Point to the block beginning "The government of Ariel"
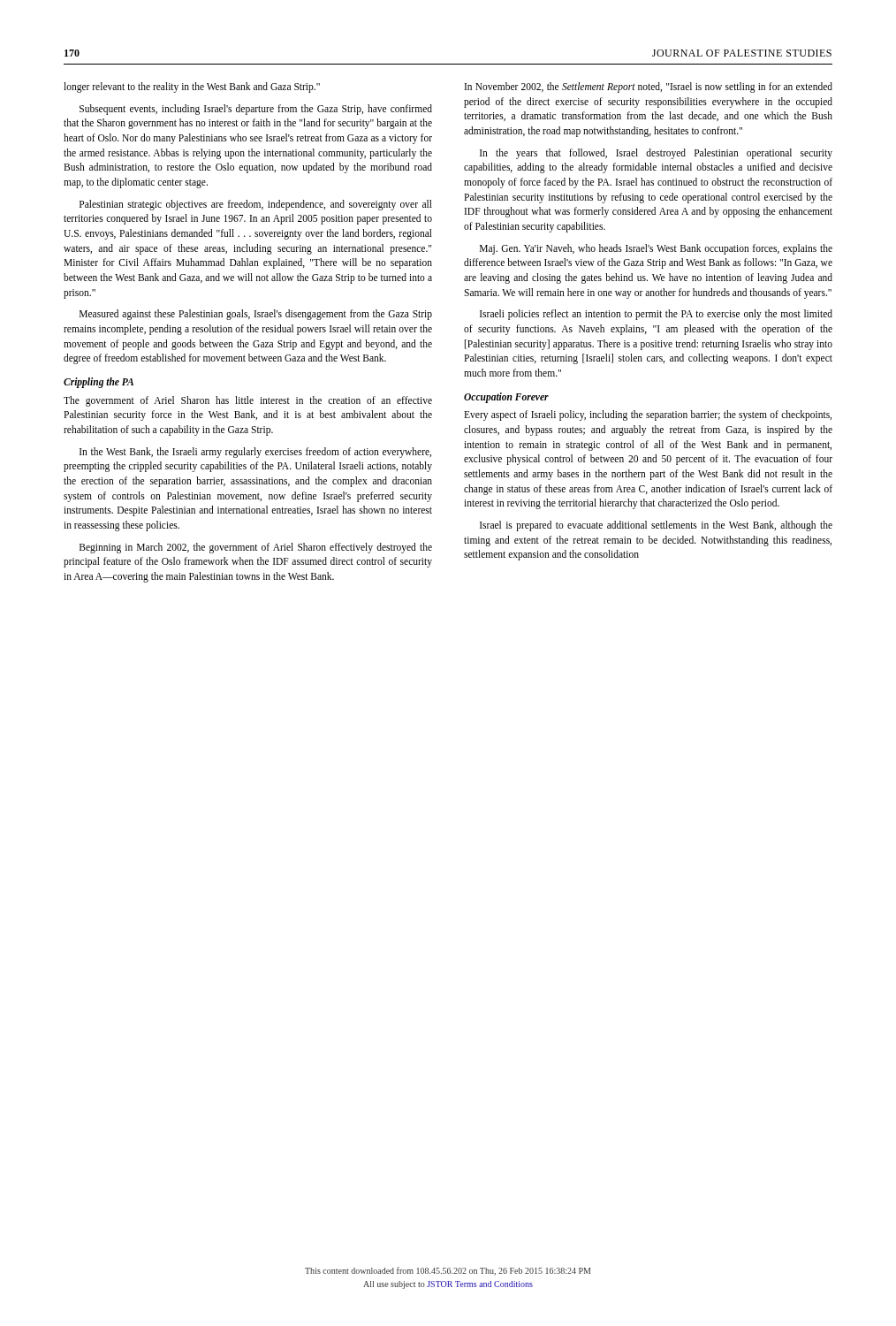The image size is (896, 1326). [248, 489]
